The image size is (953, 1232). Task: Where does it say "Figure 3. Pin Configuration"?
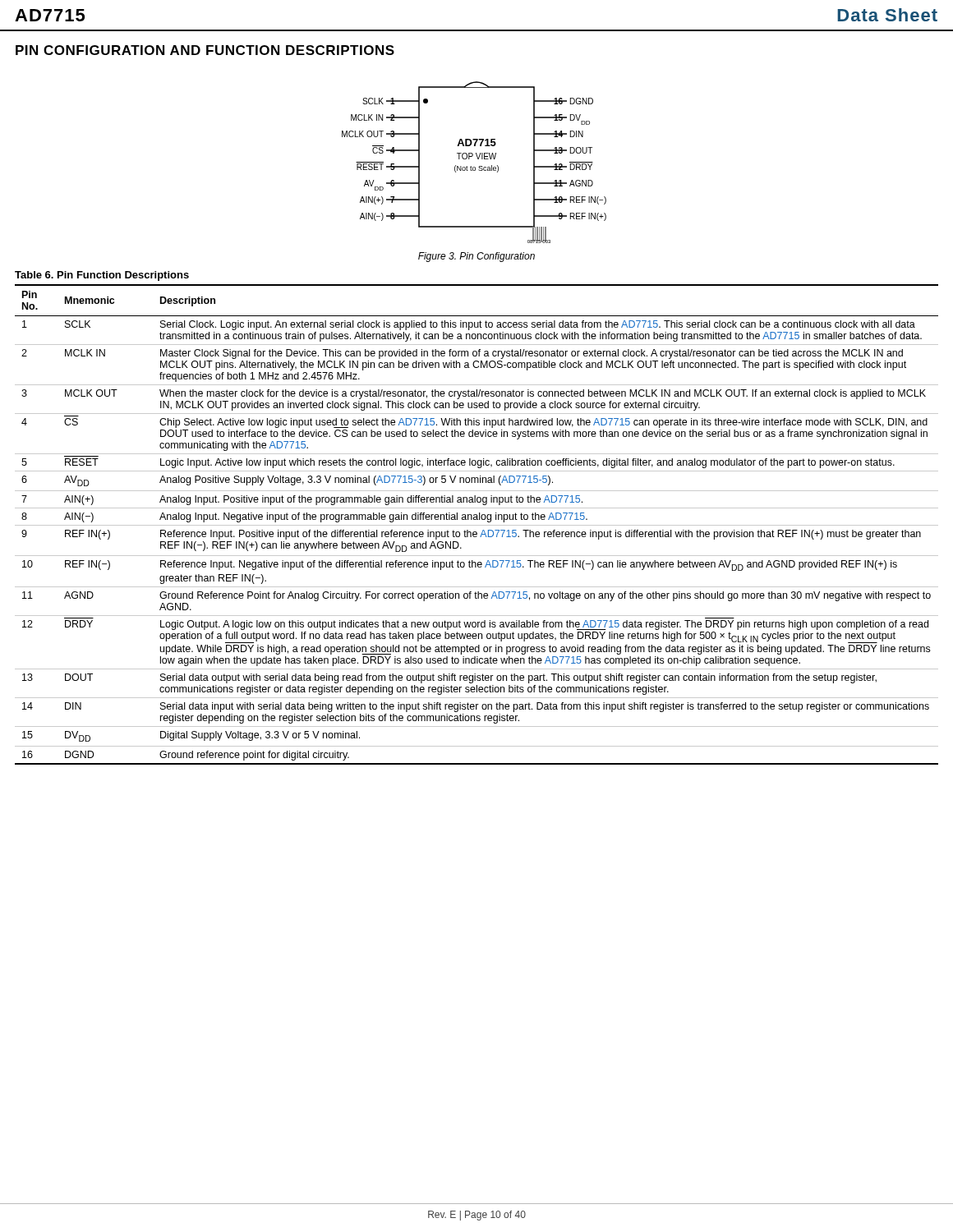click(476, 256)
